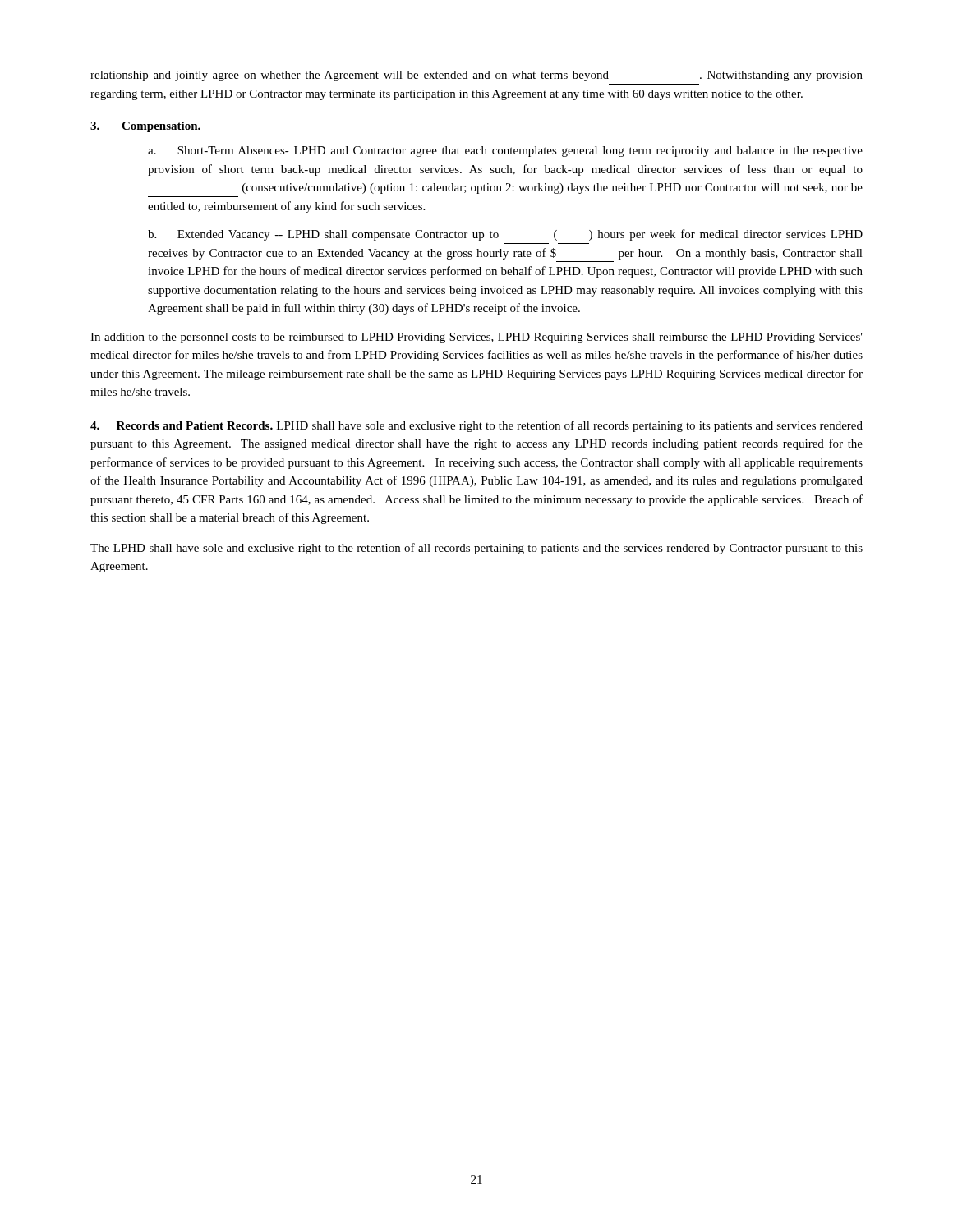Locate the text block with the text "The LPHD shall have sole and exclusive right"

coord(476,557)
